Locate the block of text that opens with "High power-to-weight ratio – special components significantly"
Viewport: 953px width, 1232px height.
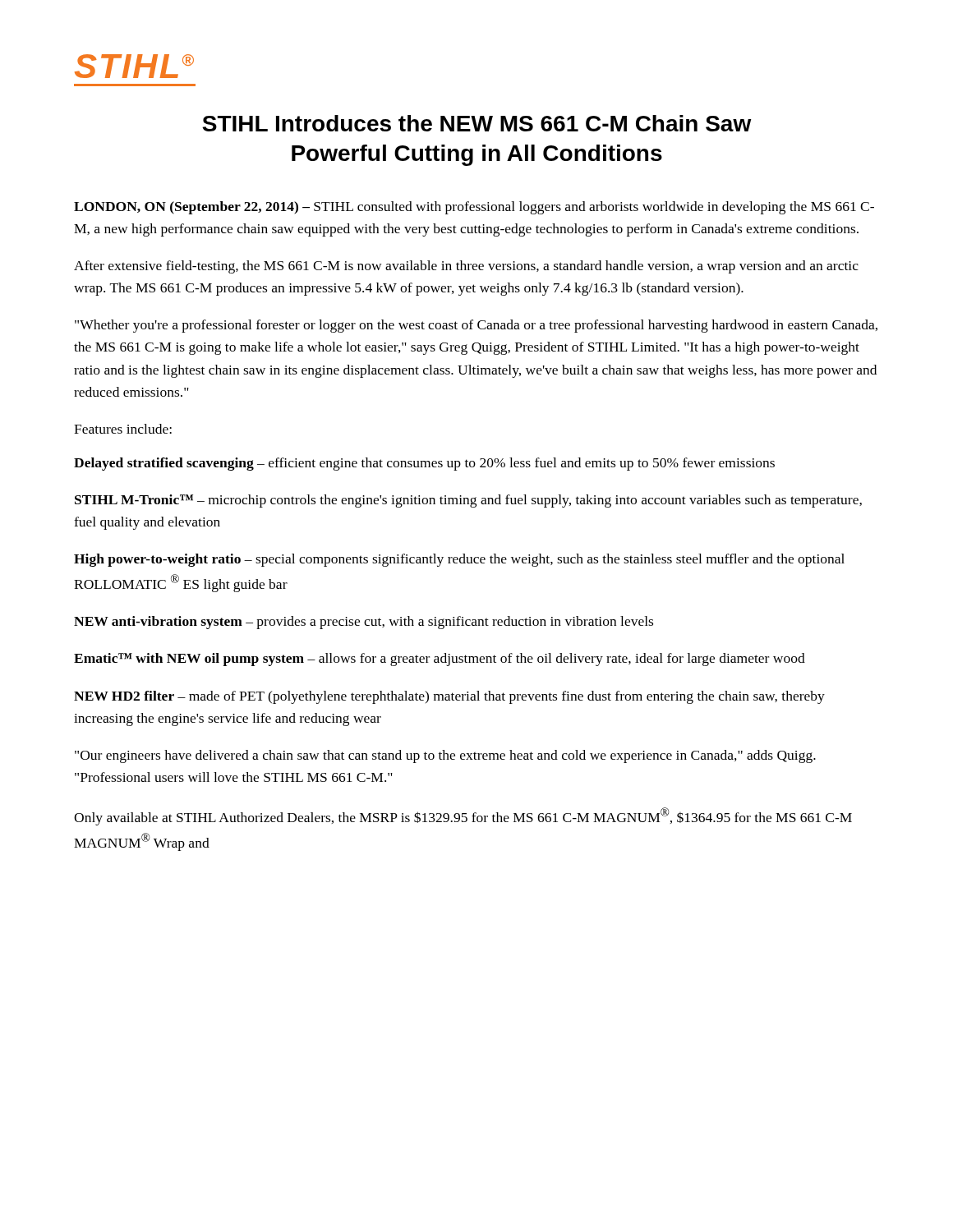459,571
